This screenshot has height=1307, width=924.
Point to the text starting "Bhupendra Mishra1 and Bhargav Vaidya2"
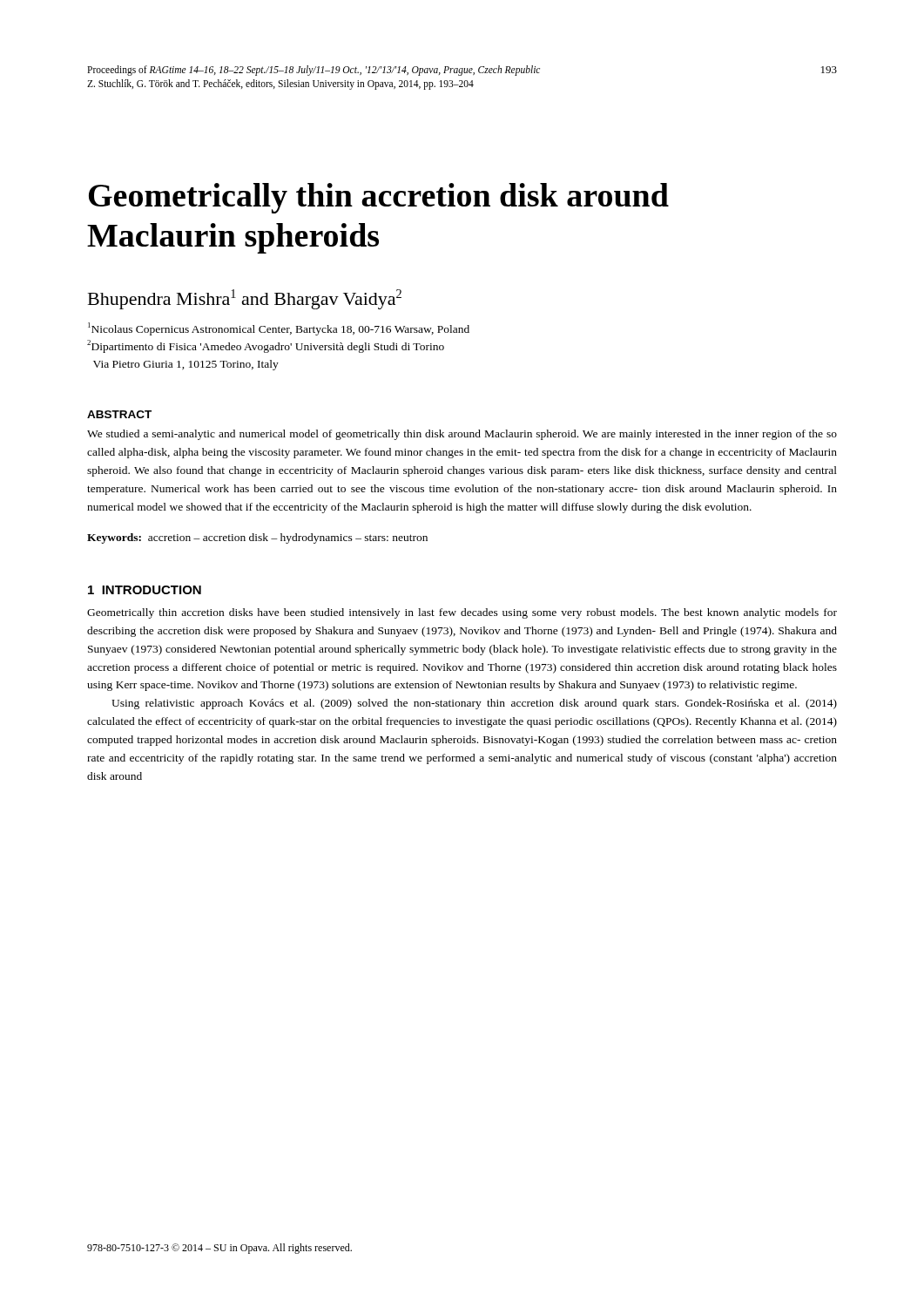(245, 298)
